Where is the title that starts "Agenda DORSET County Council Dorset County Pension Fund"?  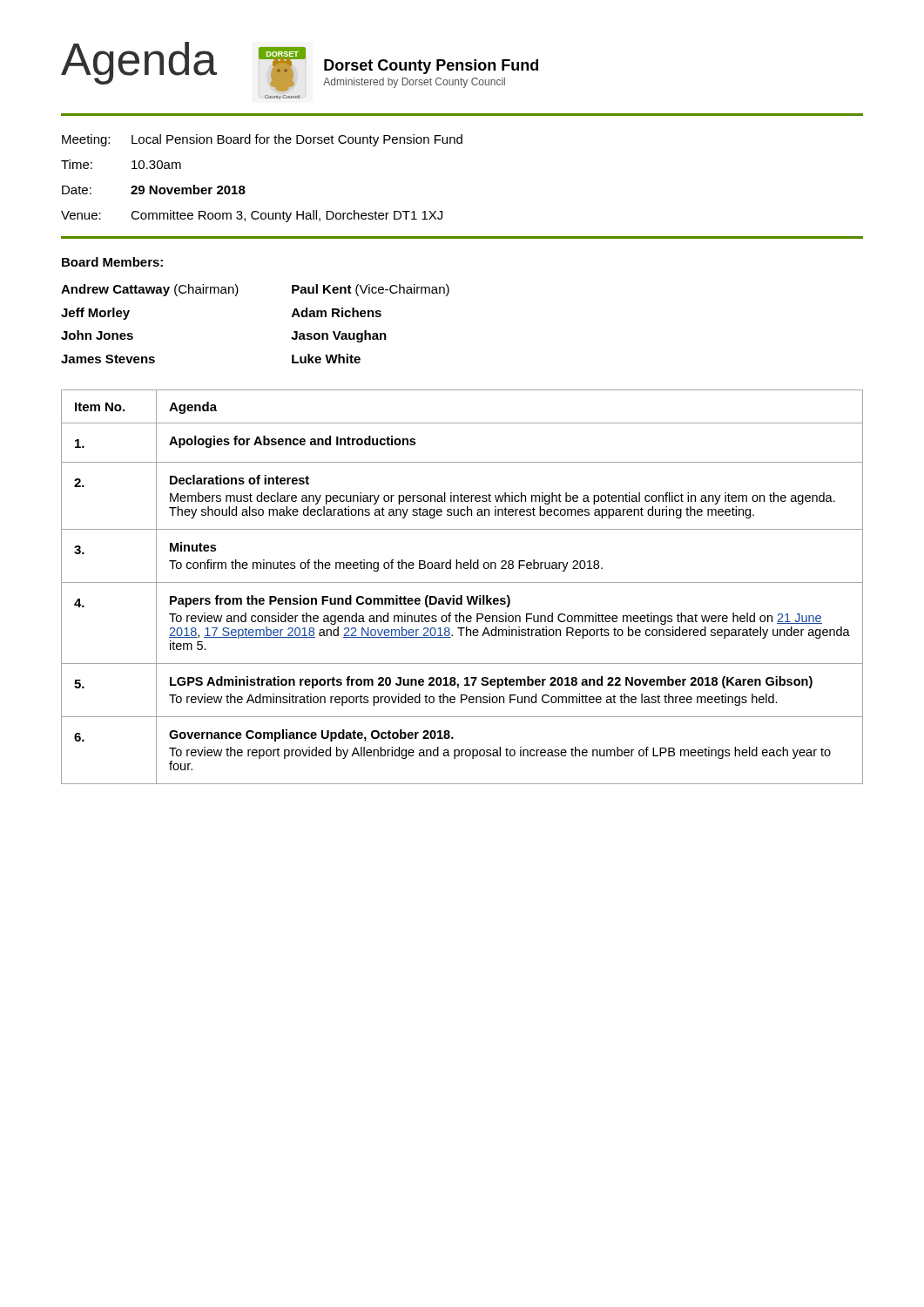(300, 69)
